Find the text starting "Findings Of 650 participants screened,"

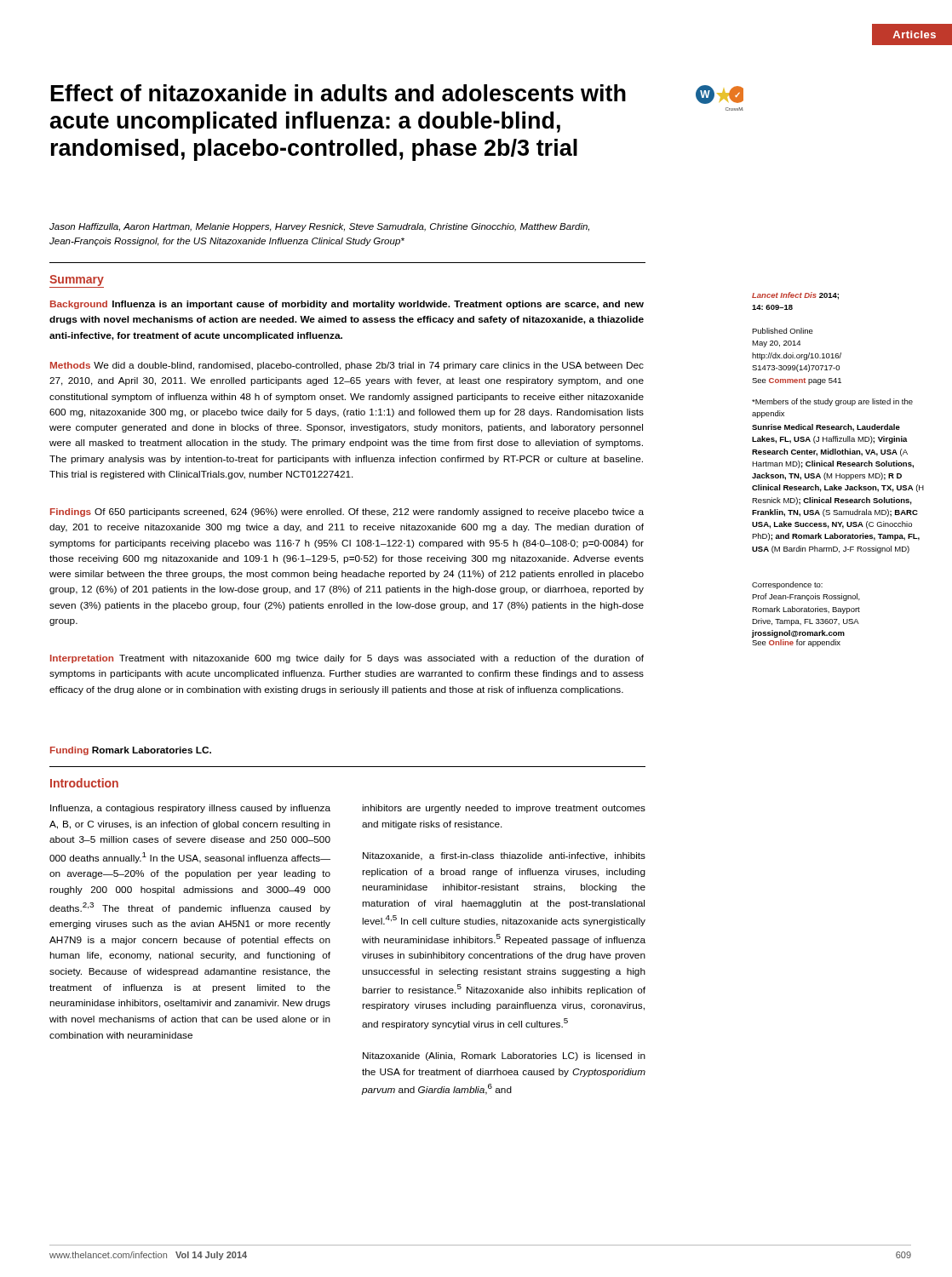click(x=347, y=566)
